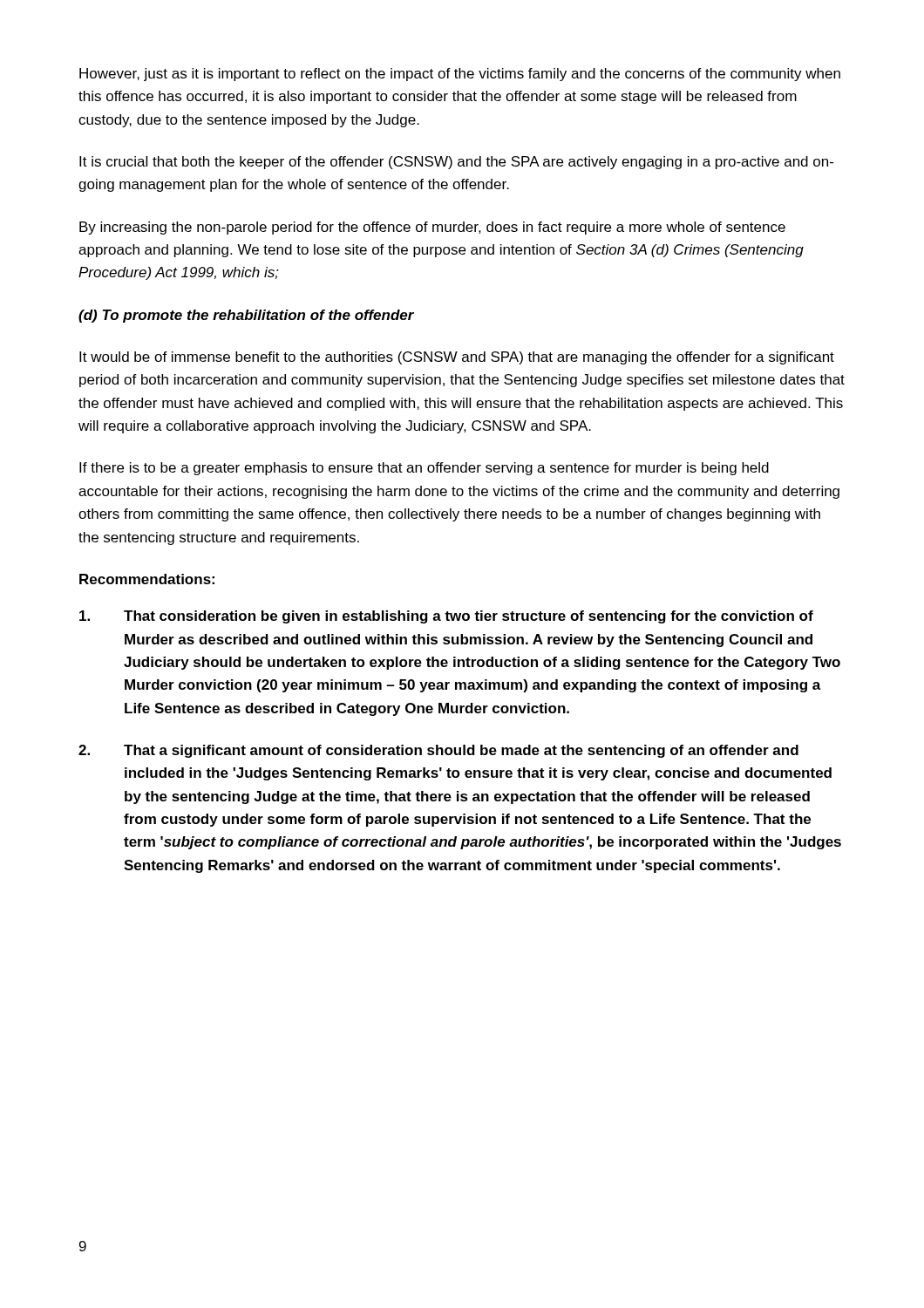Find the list item containing "2. That a significant"
Screen dimensions: 1308x924
coord(462,808)
